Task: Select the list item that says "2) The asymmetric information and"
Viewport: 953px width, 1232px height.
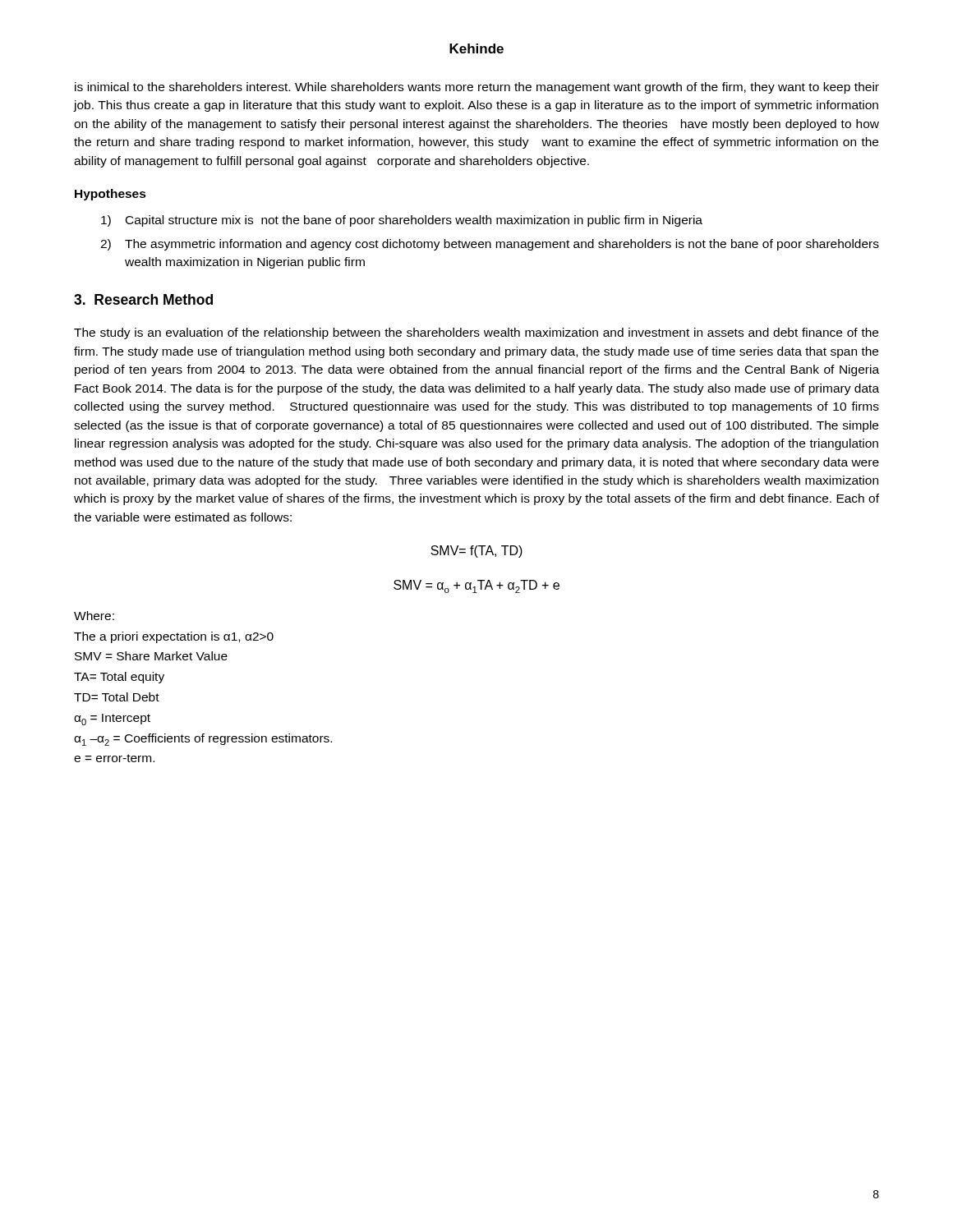Action: (490, 253)
